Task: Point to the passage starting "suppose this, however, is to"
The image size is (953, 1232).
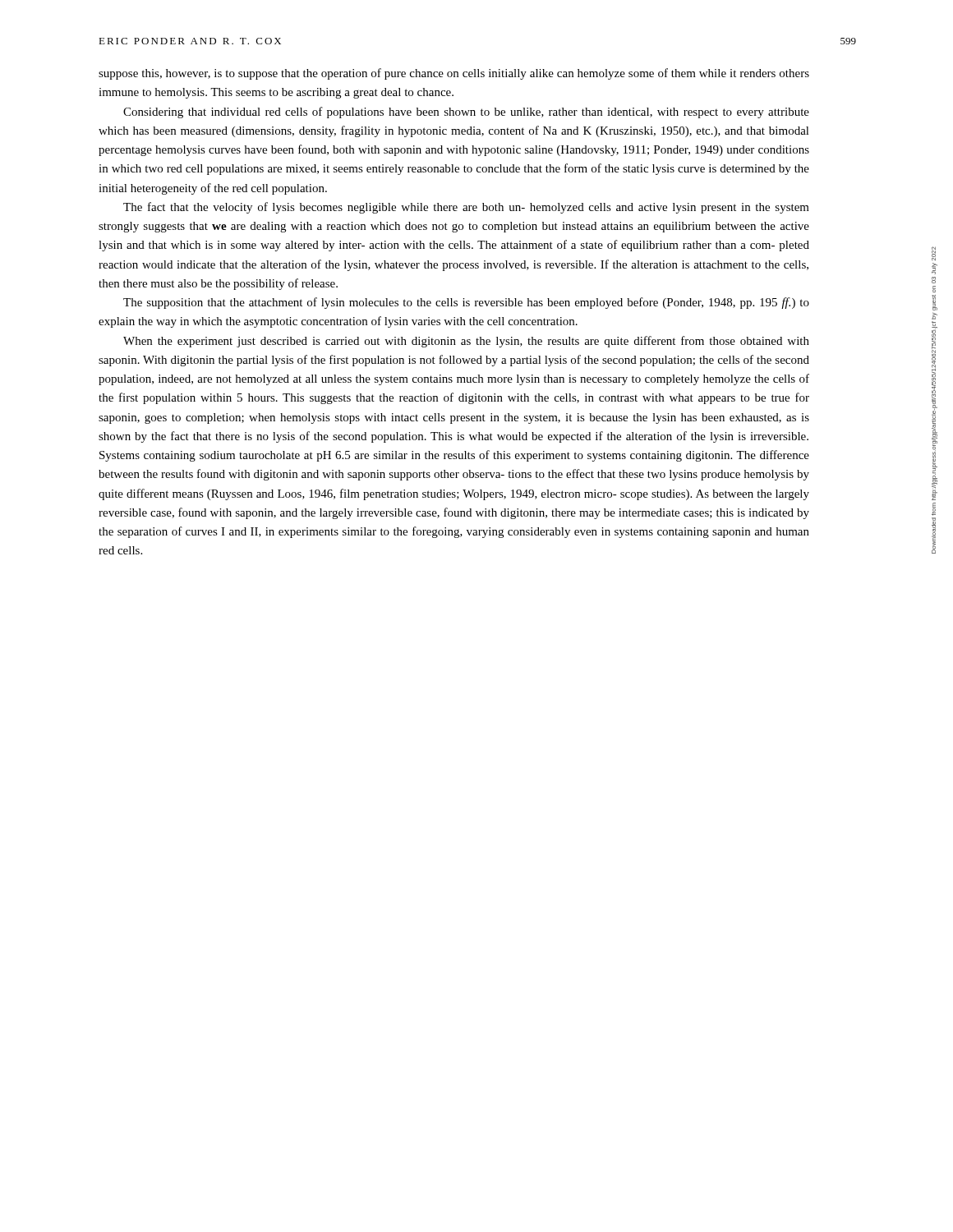Action: click(x=454, y=312)
